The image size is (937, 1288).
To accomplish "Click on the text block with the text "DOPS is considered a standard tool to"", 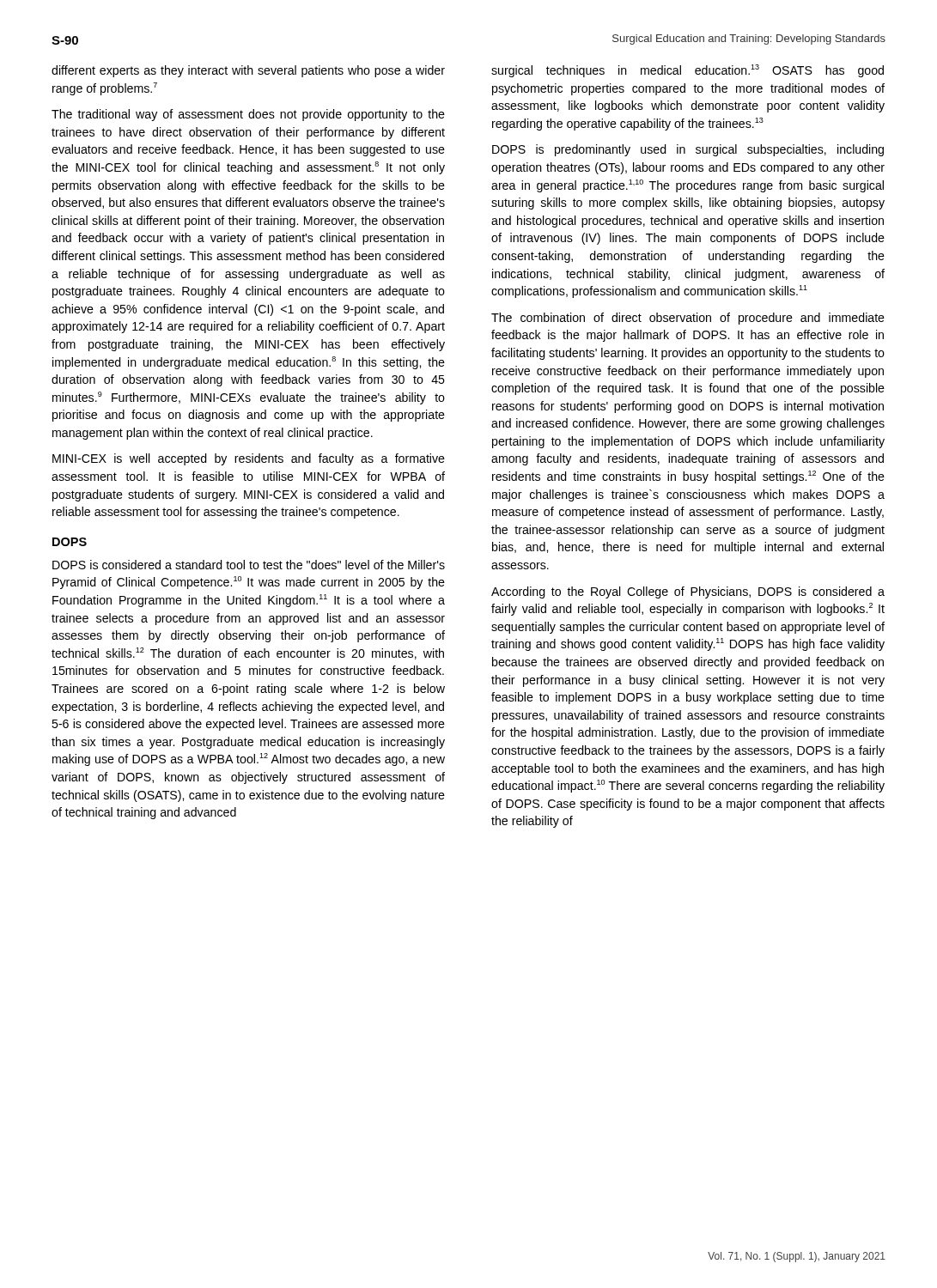I will click(248, 689).
